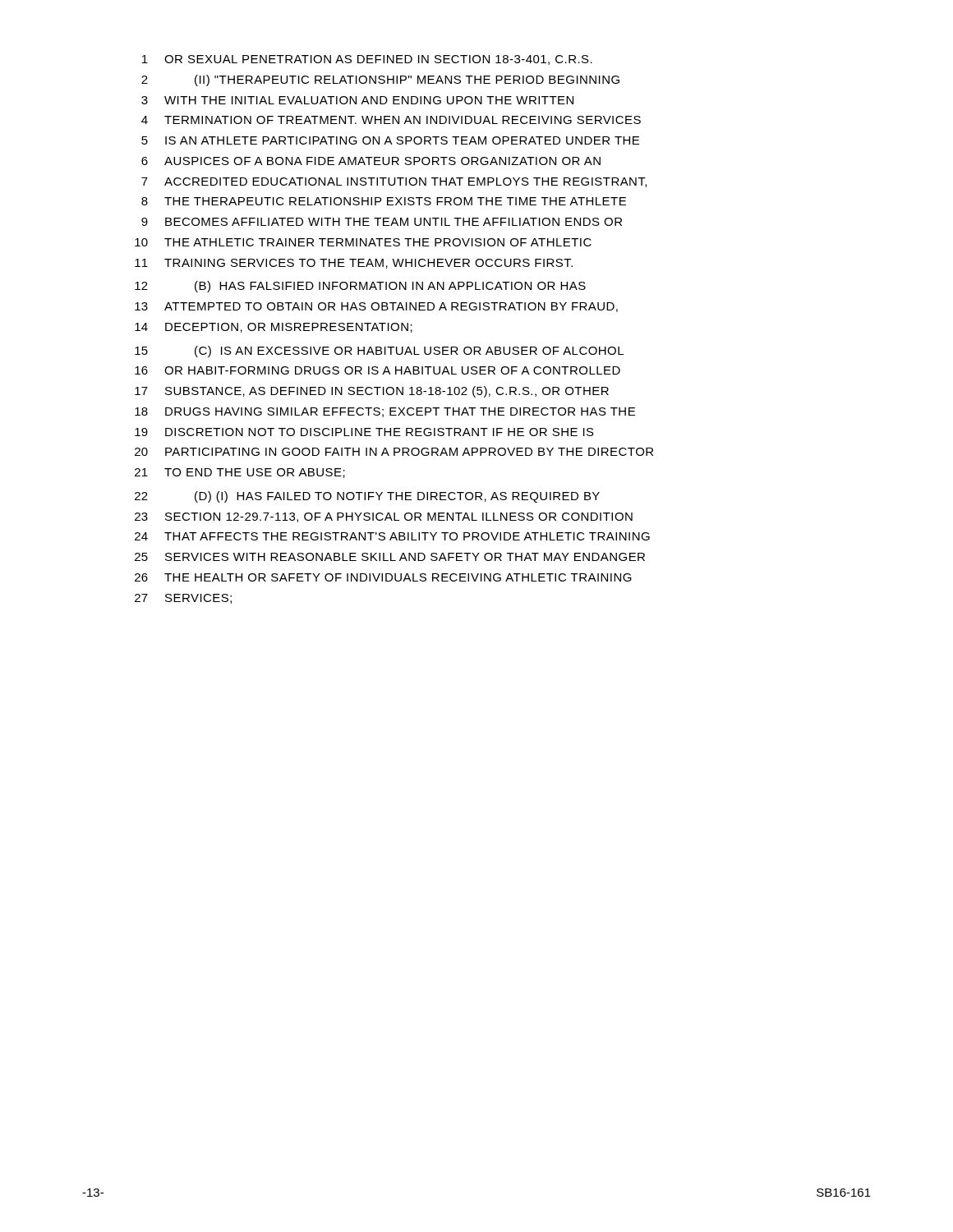Find the list item containing "16 OR HABIT-FORMING DRUGS"
The image size is (953, 1232).
coord(489,371)
